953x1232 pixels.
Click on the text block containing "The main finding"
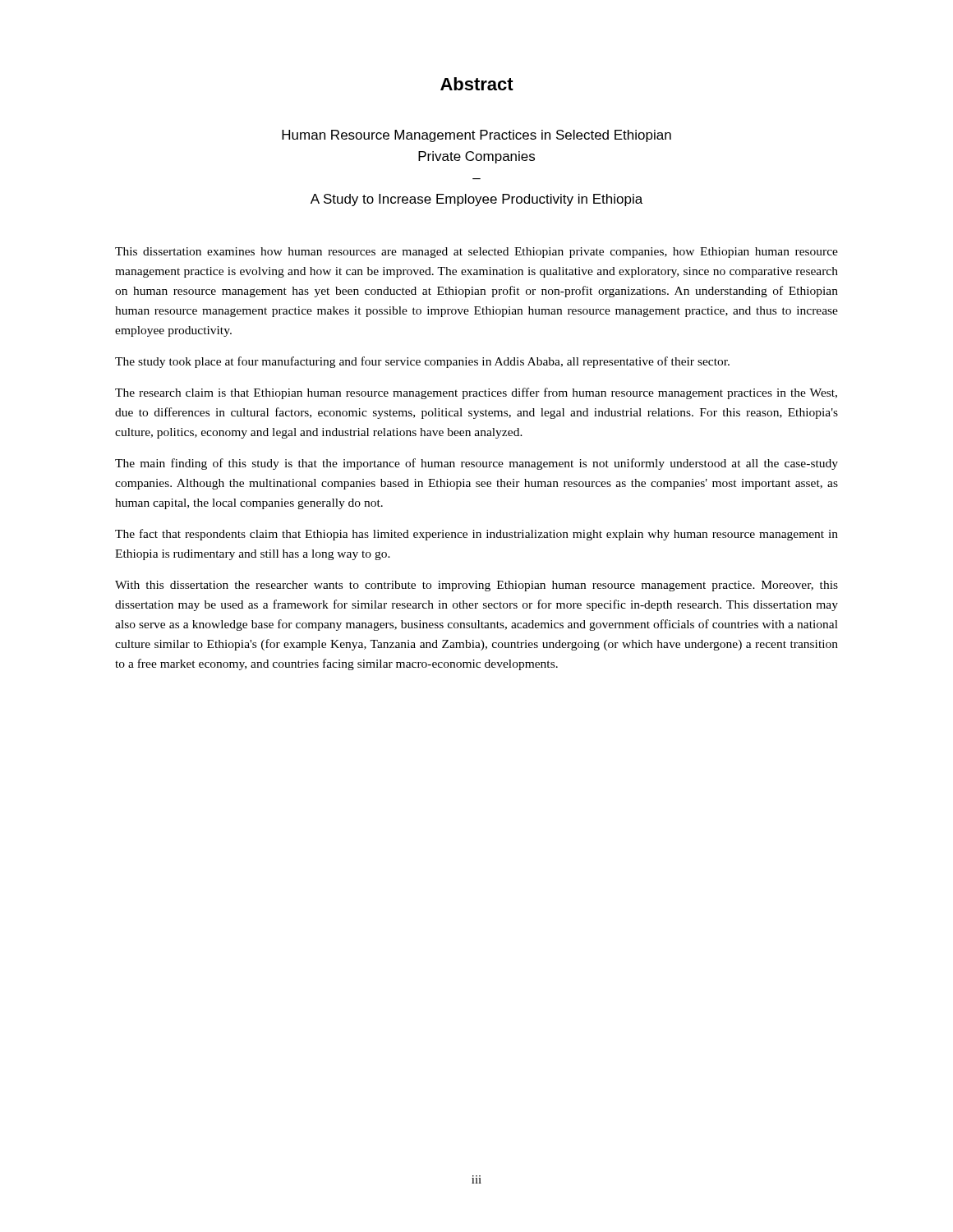(x=476, y=482)
